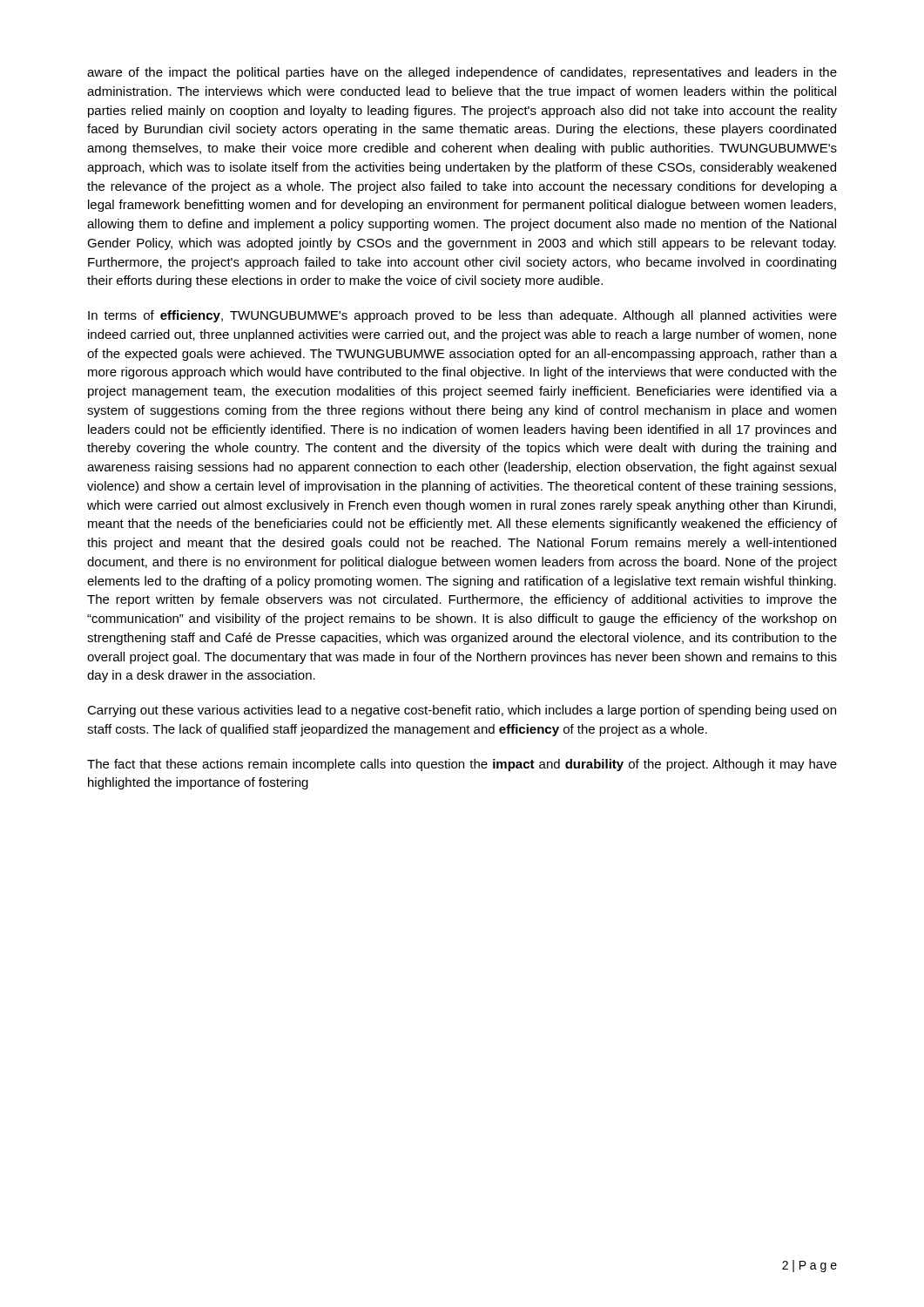
Task: Locate the text block with the text "The fact that these actions remain"
Action: (462, 773)
